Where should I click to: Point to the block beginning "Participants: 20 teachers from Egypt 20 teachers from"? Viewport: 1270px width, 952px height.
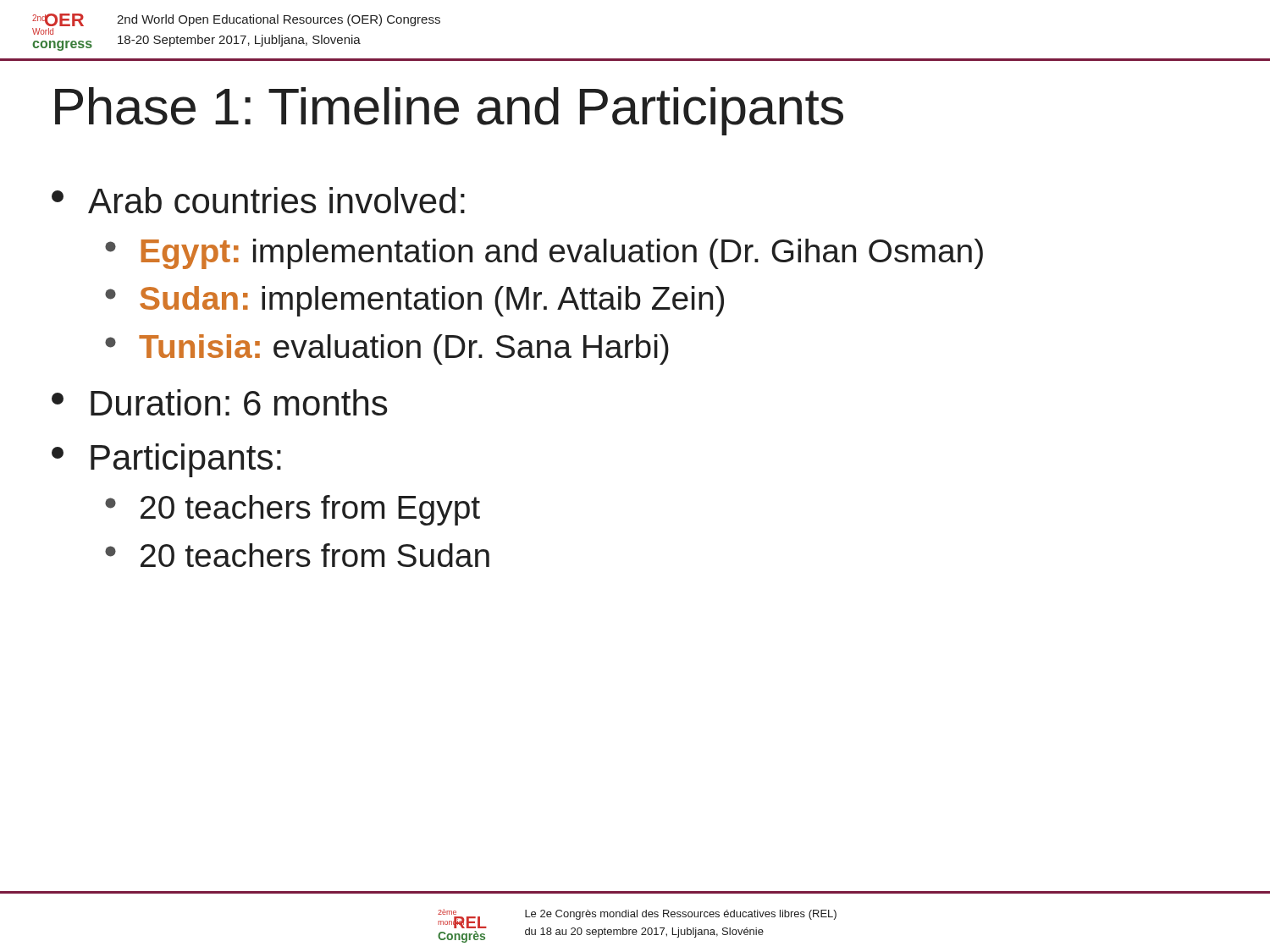166,460
